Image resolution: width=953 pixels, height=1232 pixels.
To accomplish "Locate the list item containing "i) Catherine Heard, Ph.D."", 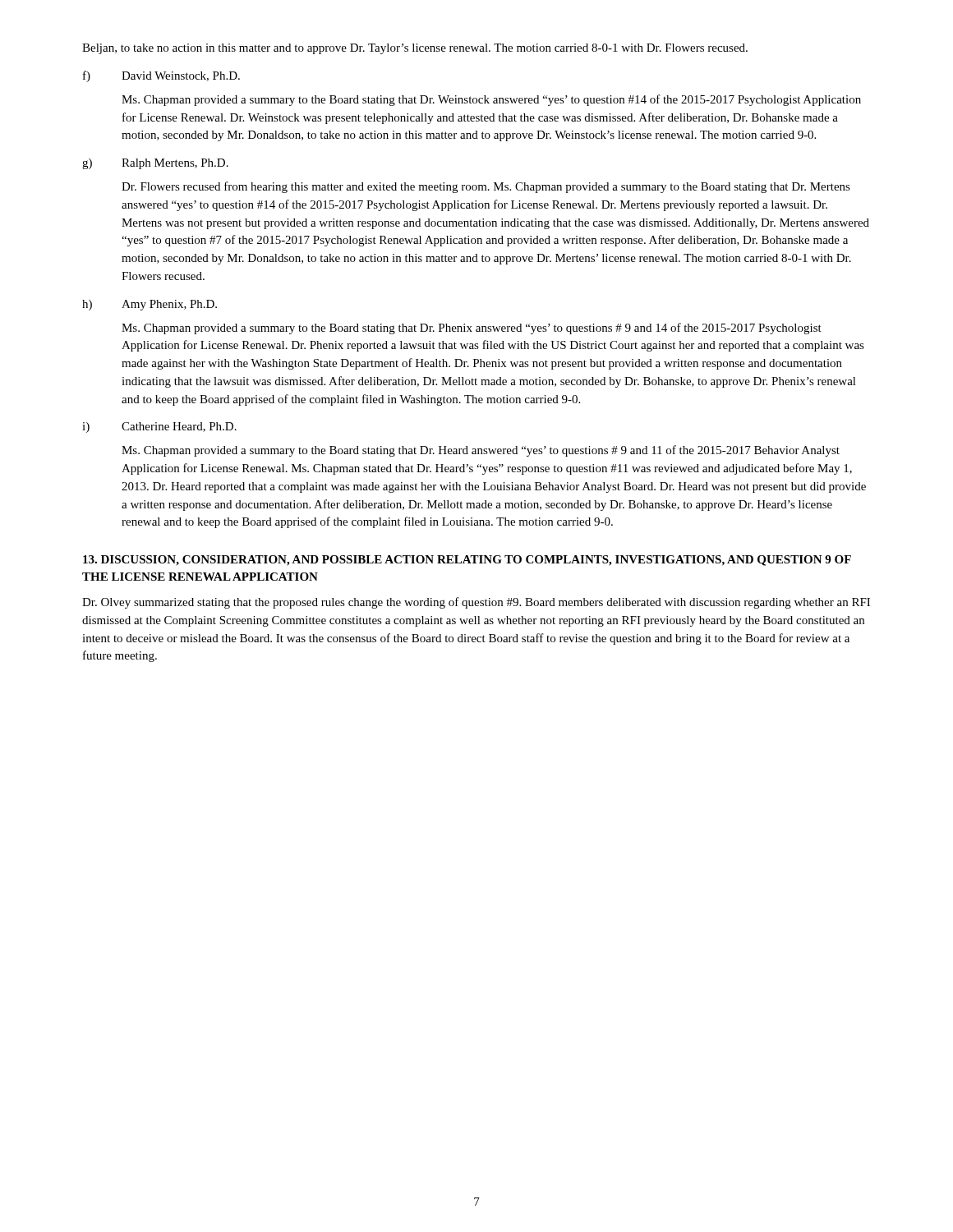I will pos(159,428).
